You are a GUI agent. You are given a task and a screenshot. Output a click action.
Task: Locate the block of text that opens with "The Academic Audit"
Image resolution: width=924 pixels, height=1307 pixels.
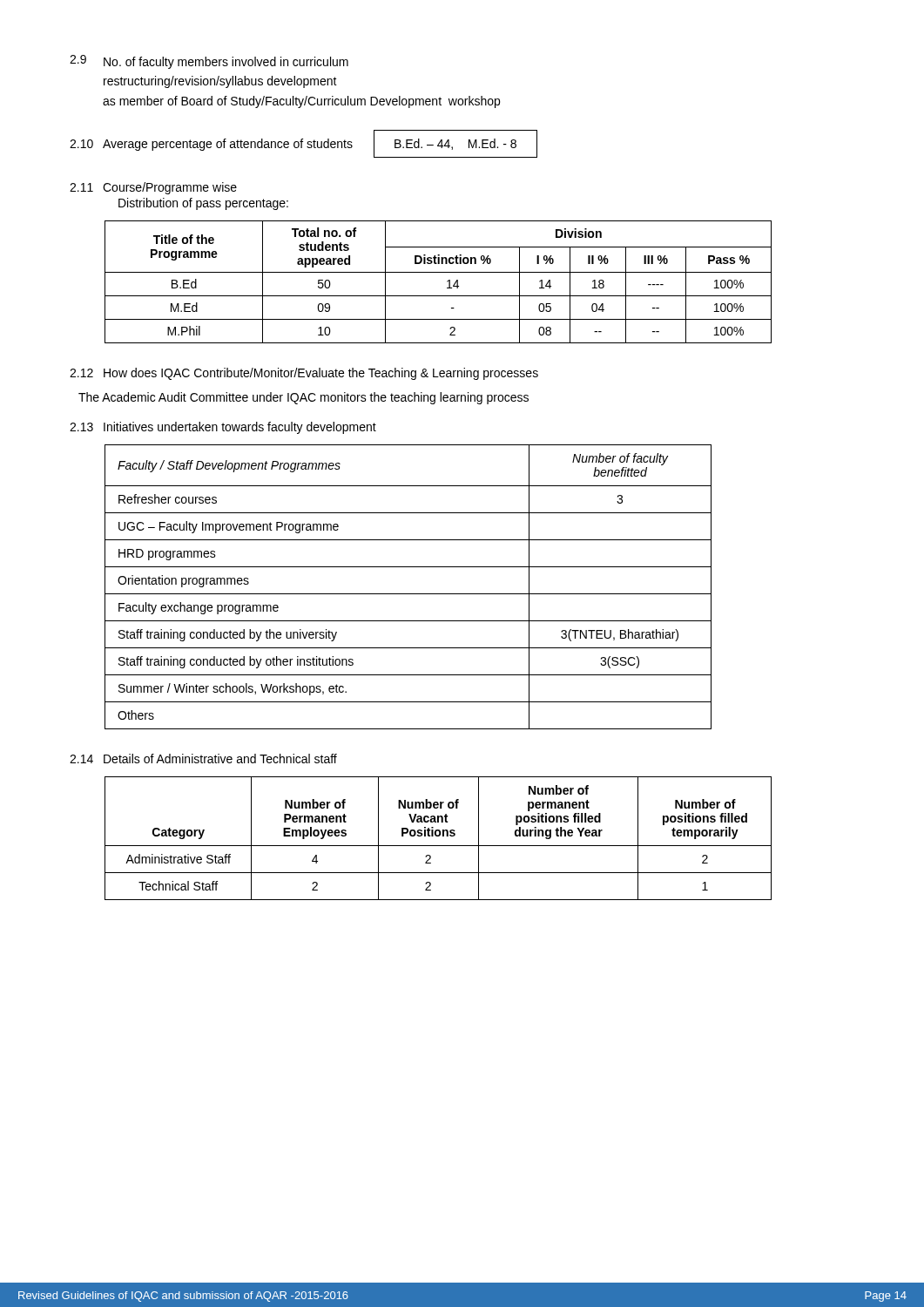pos(304,397)
